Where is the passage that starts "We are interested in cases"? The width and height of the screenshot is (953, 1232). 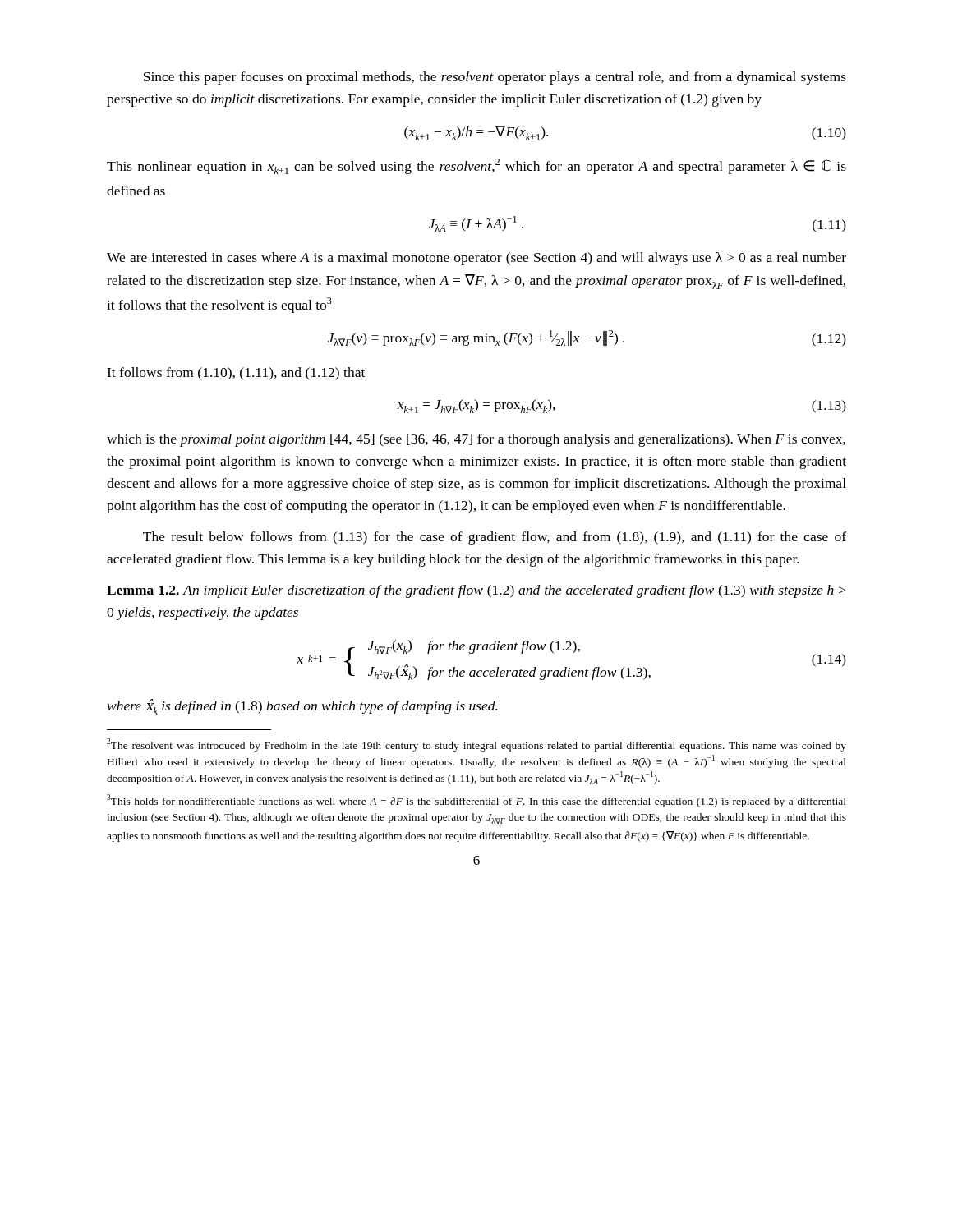pos(476,281)
